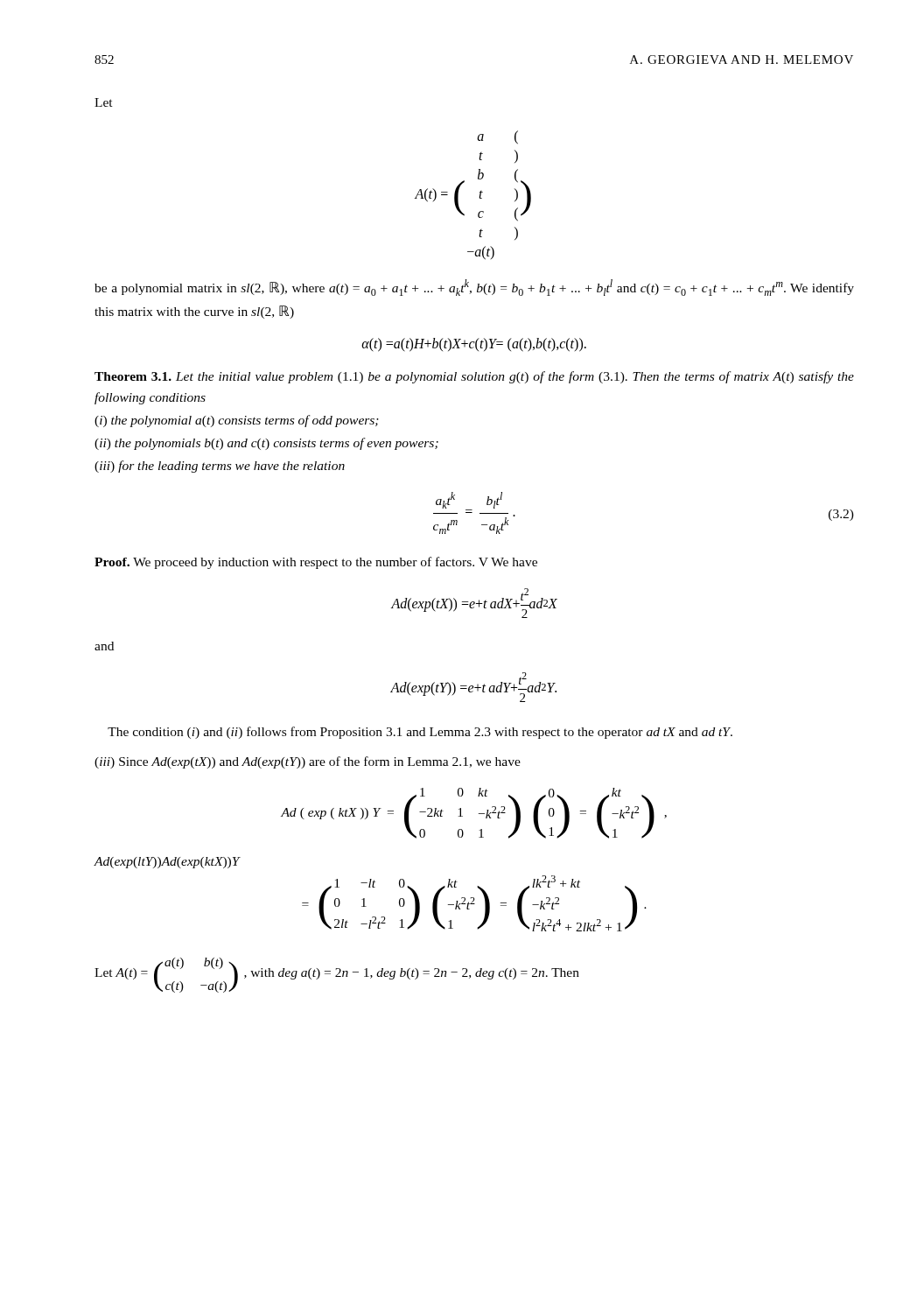
Task: Find the formula that reads "Ad(exp(tX)) = e +"
Action: tap(474, 604)
